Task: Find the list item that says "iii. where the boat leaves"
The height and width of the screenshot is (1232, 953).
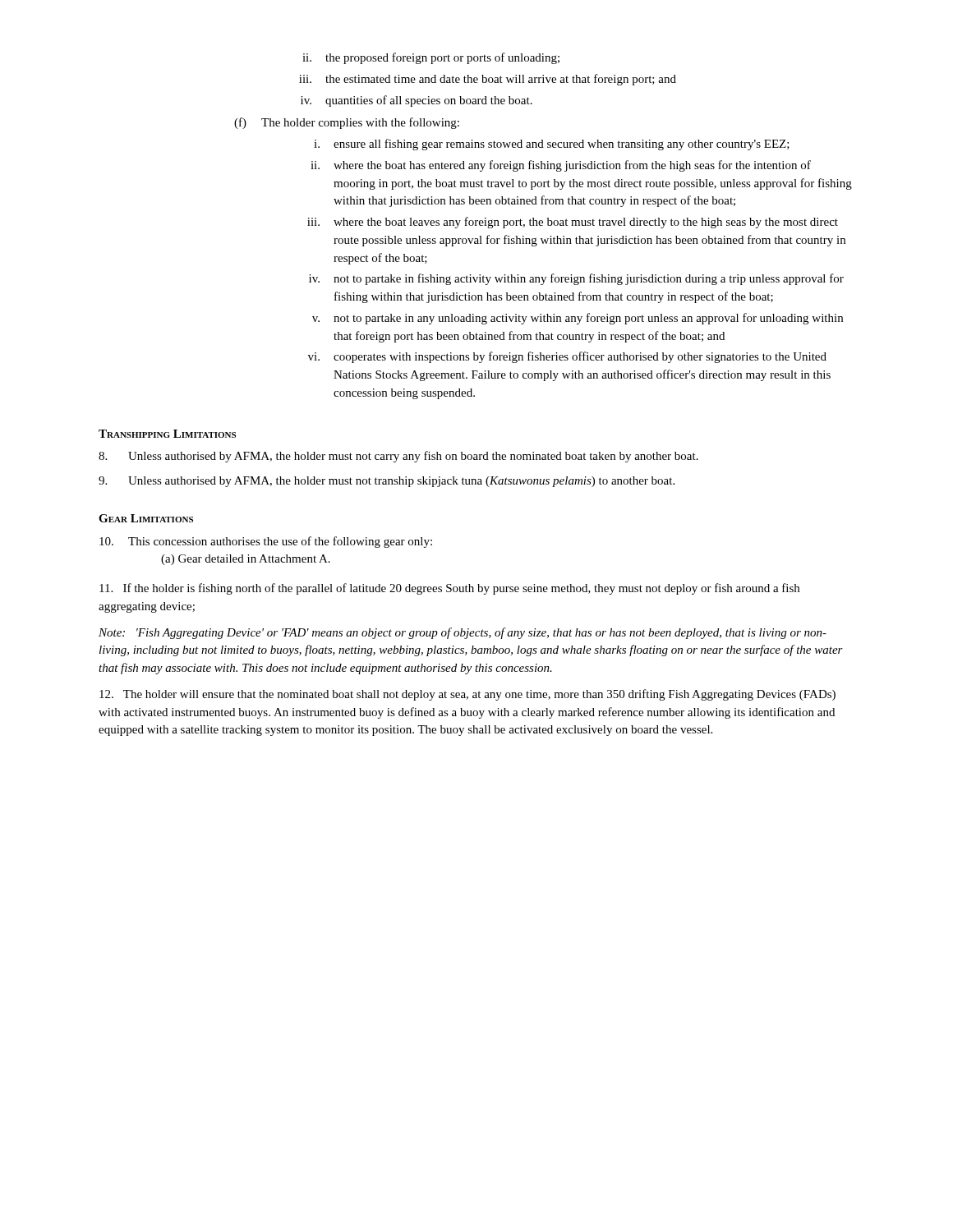Action: [567, 240]
